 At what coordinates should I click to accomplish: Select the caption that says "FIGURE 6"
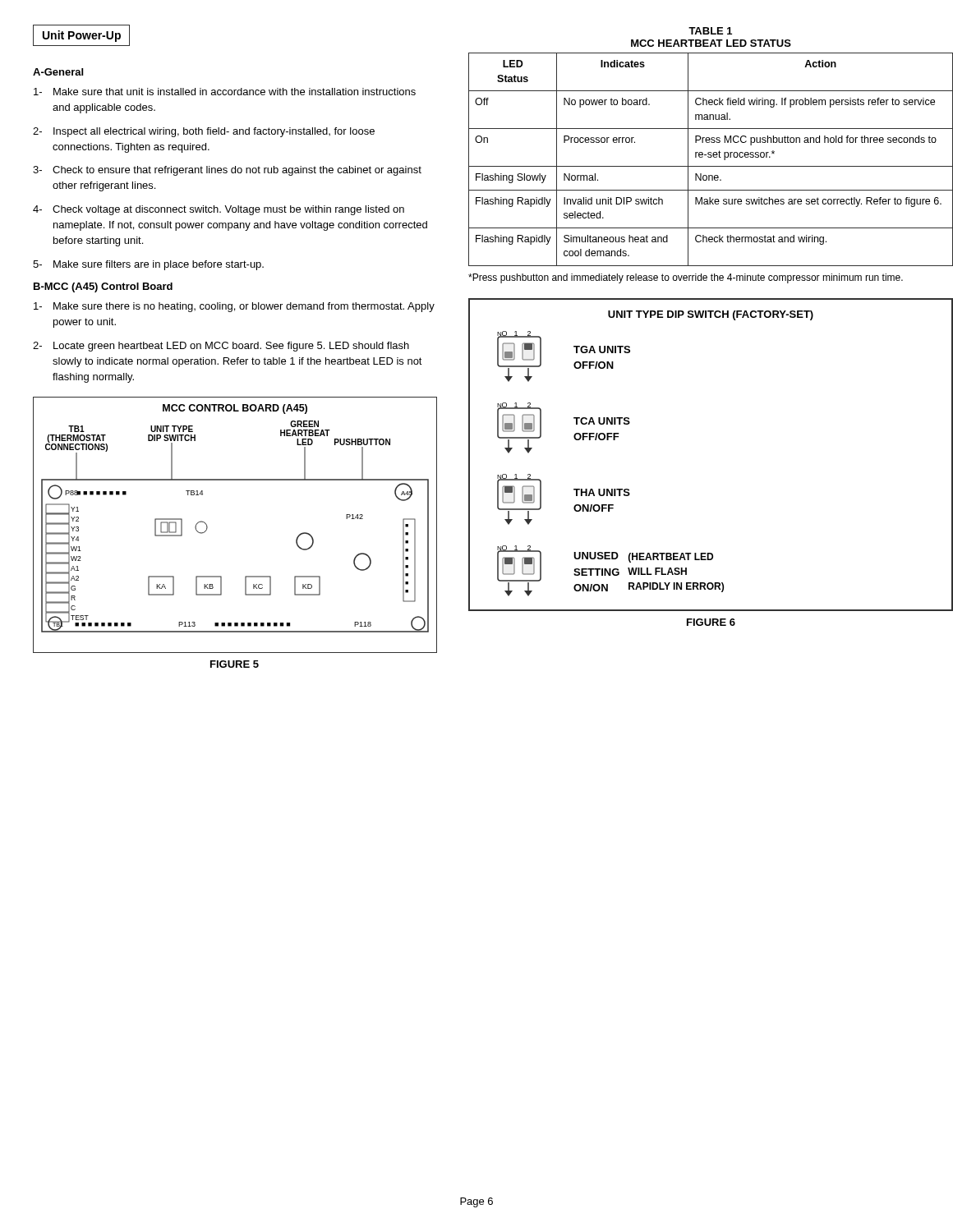click(711, 622)
